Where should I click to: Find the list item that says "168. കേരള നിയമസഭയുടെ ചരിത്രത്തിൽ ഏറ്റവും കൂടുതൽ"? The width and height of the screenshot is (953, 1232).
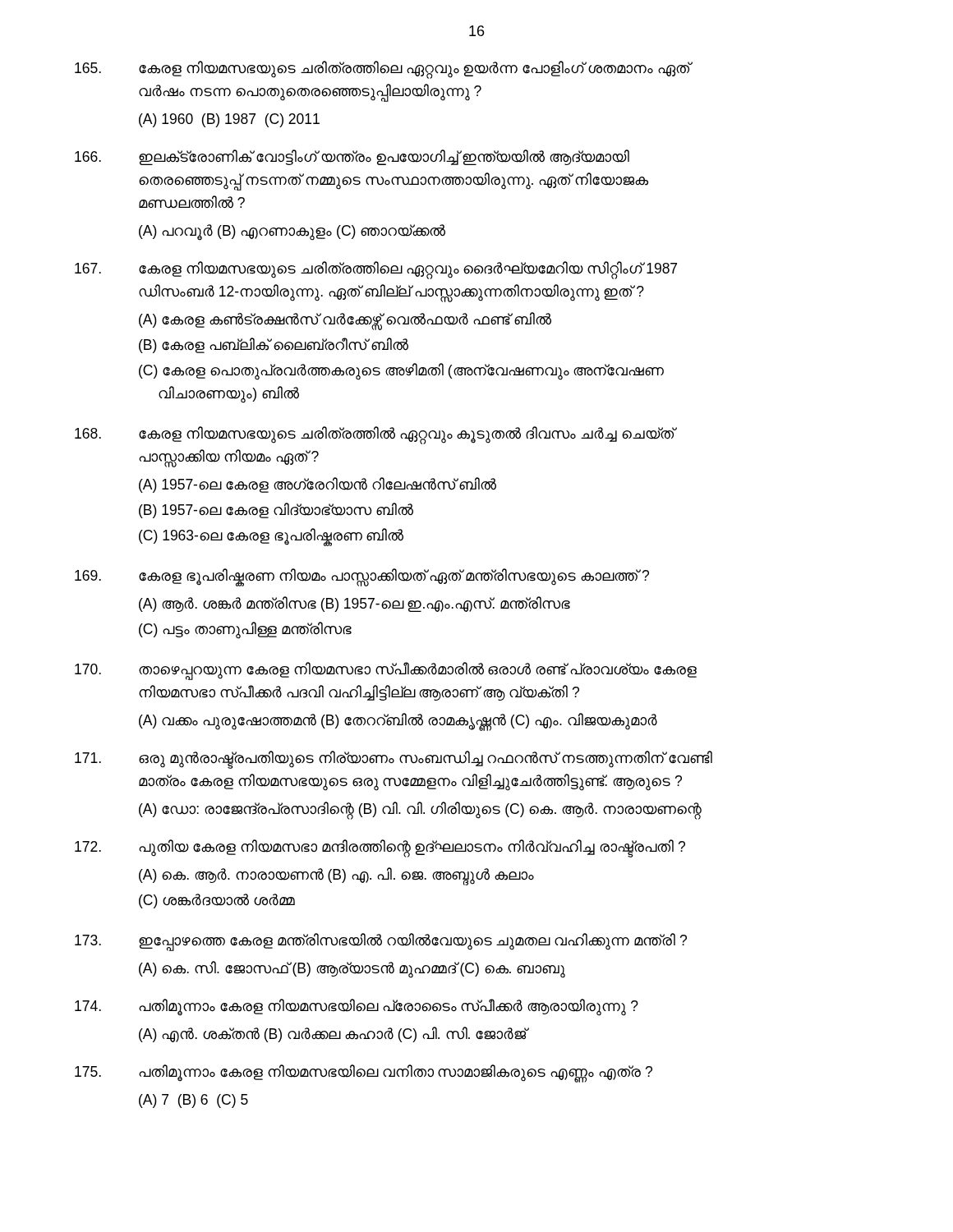click(x=481, y=486)
